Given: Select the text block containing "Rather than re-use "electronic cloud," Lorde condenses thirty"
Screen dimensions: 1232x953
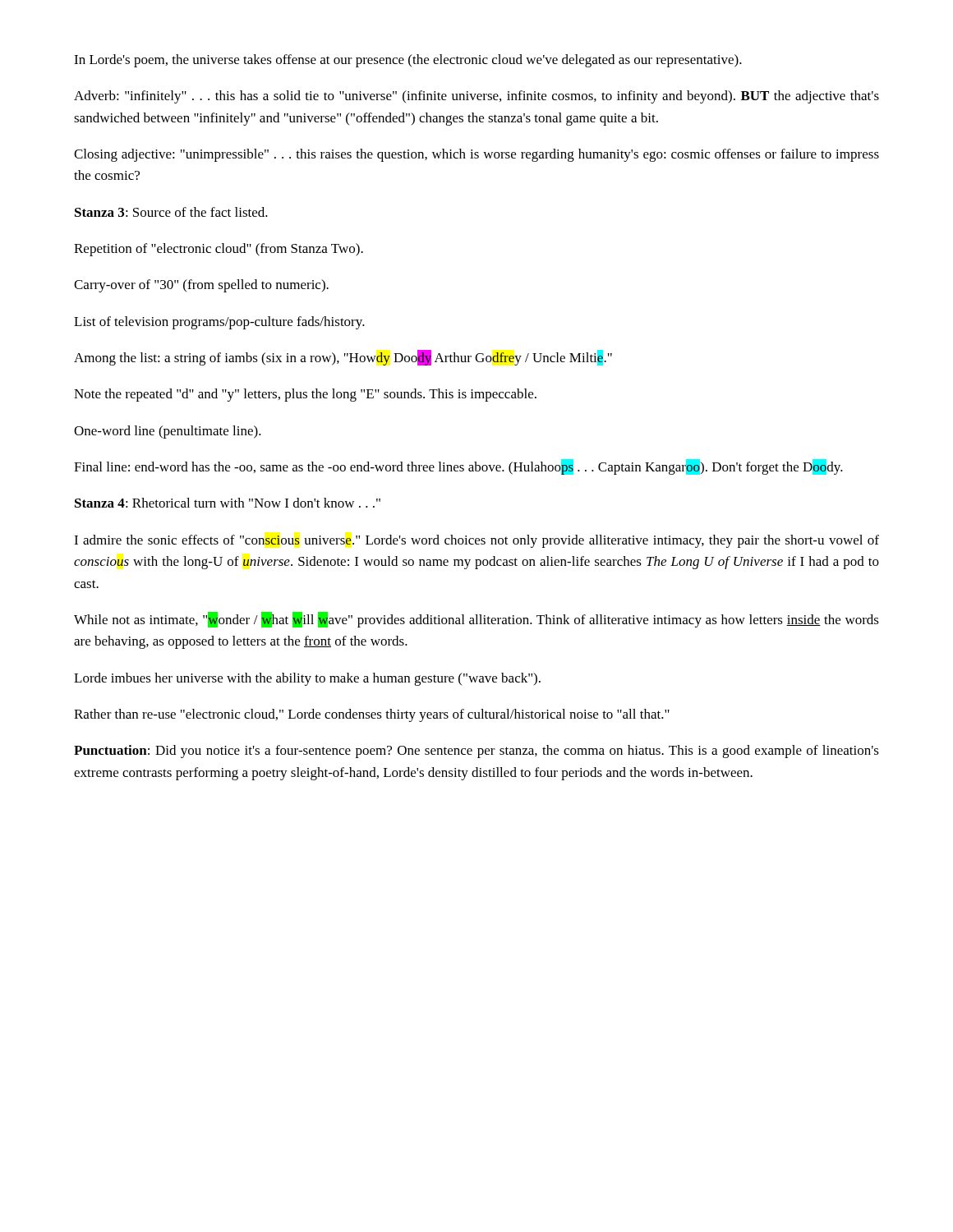Looking at the screenshot, I should pyautogui.click(x=372, y=714).
